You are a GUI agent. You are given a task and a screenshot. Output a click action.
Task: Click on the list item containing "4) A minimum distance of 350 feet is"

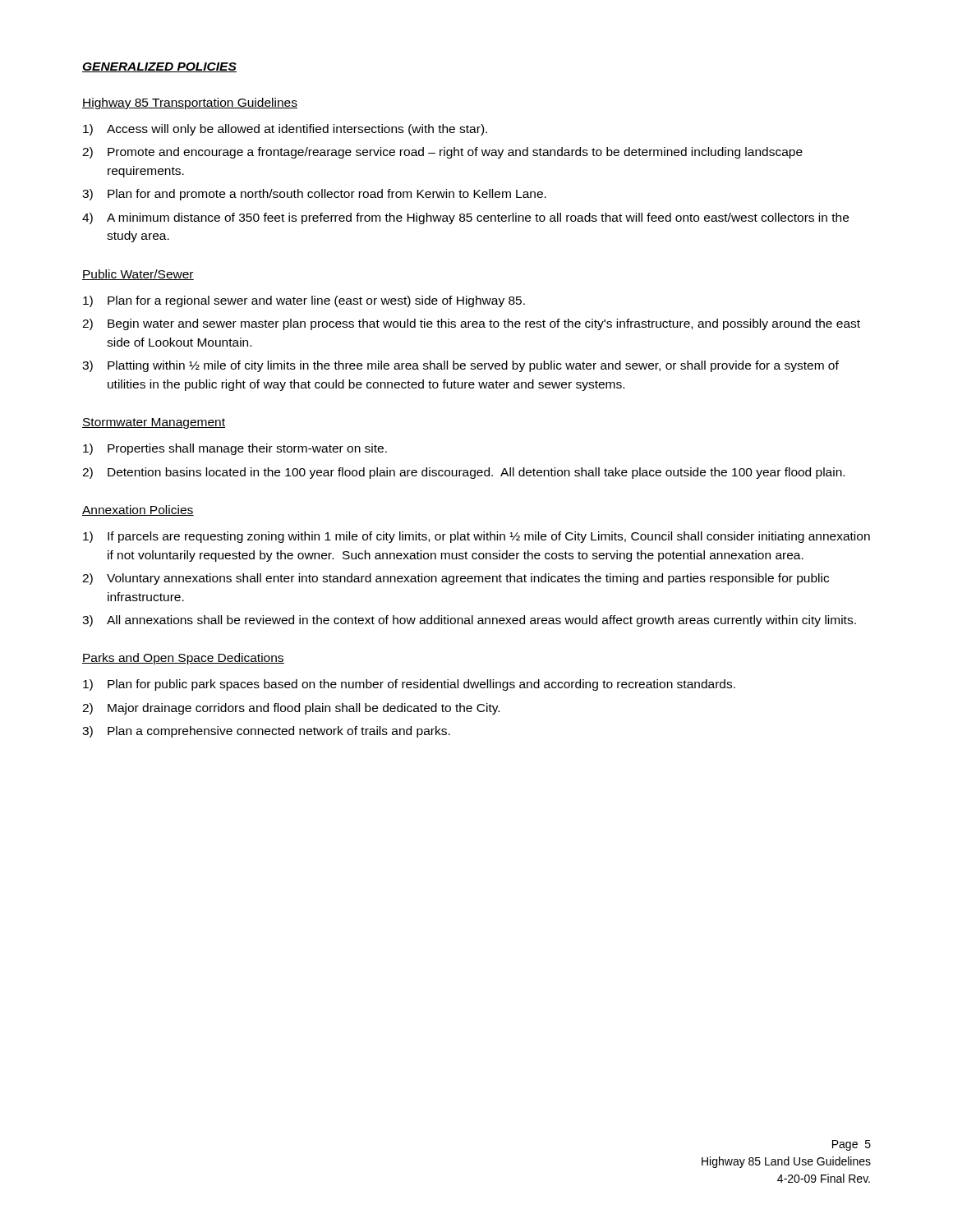[476, 227]
